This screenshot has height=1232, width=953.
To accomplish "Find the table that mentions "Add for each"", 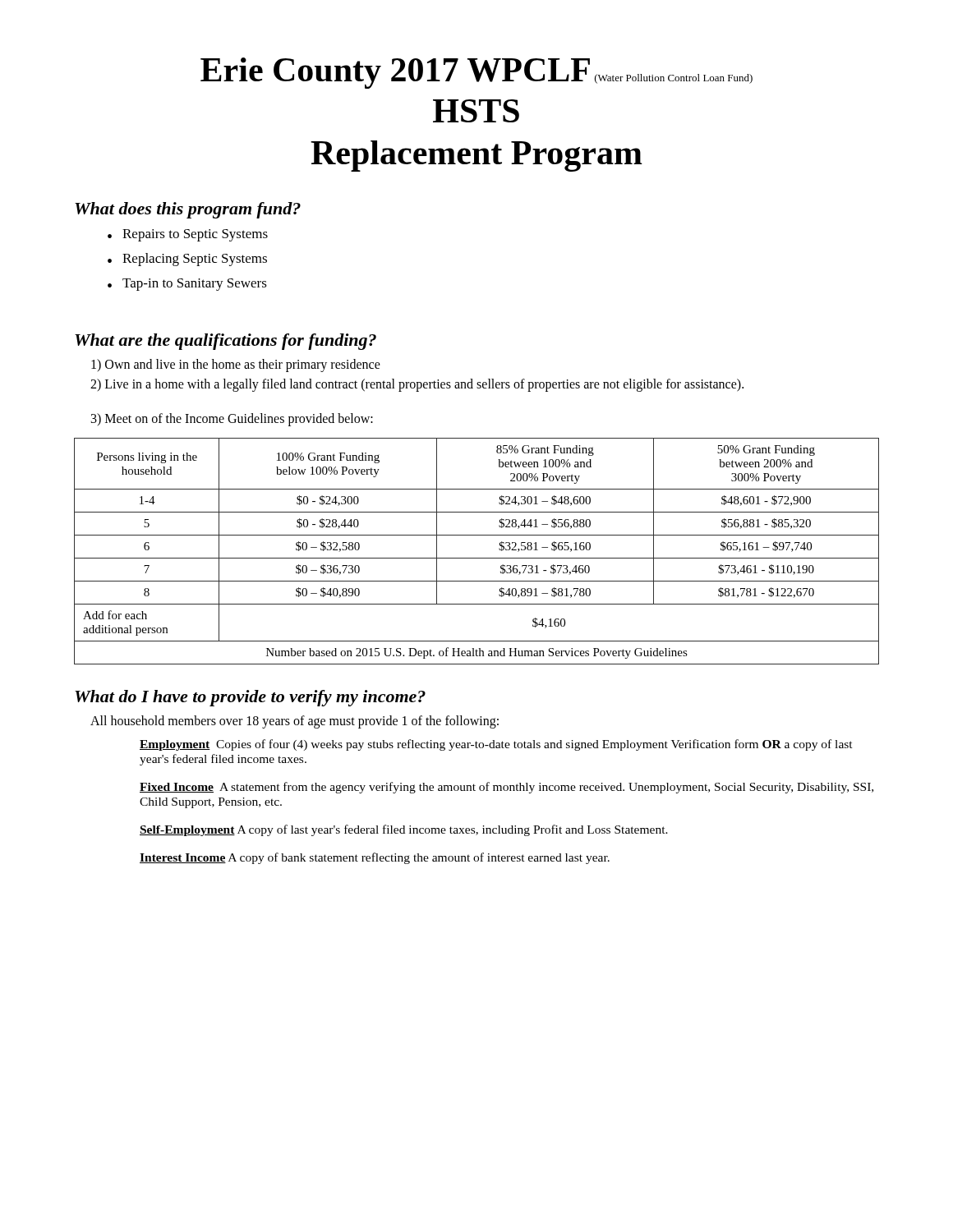I will coord(476,551).
